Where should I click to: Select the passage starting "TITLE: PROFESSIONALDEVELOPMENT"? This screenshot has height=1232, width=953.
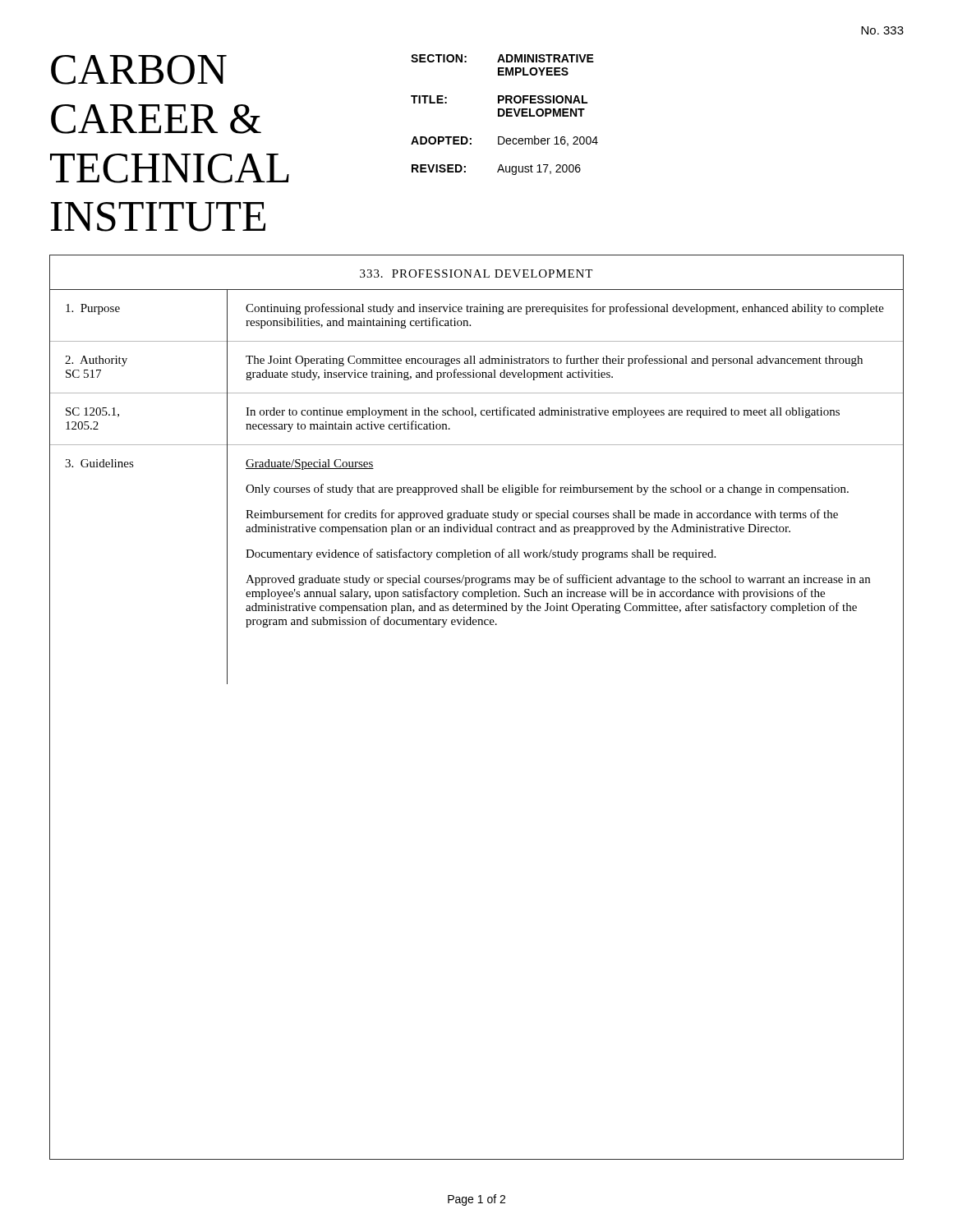[499, 106]
